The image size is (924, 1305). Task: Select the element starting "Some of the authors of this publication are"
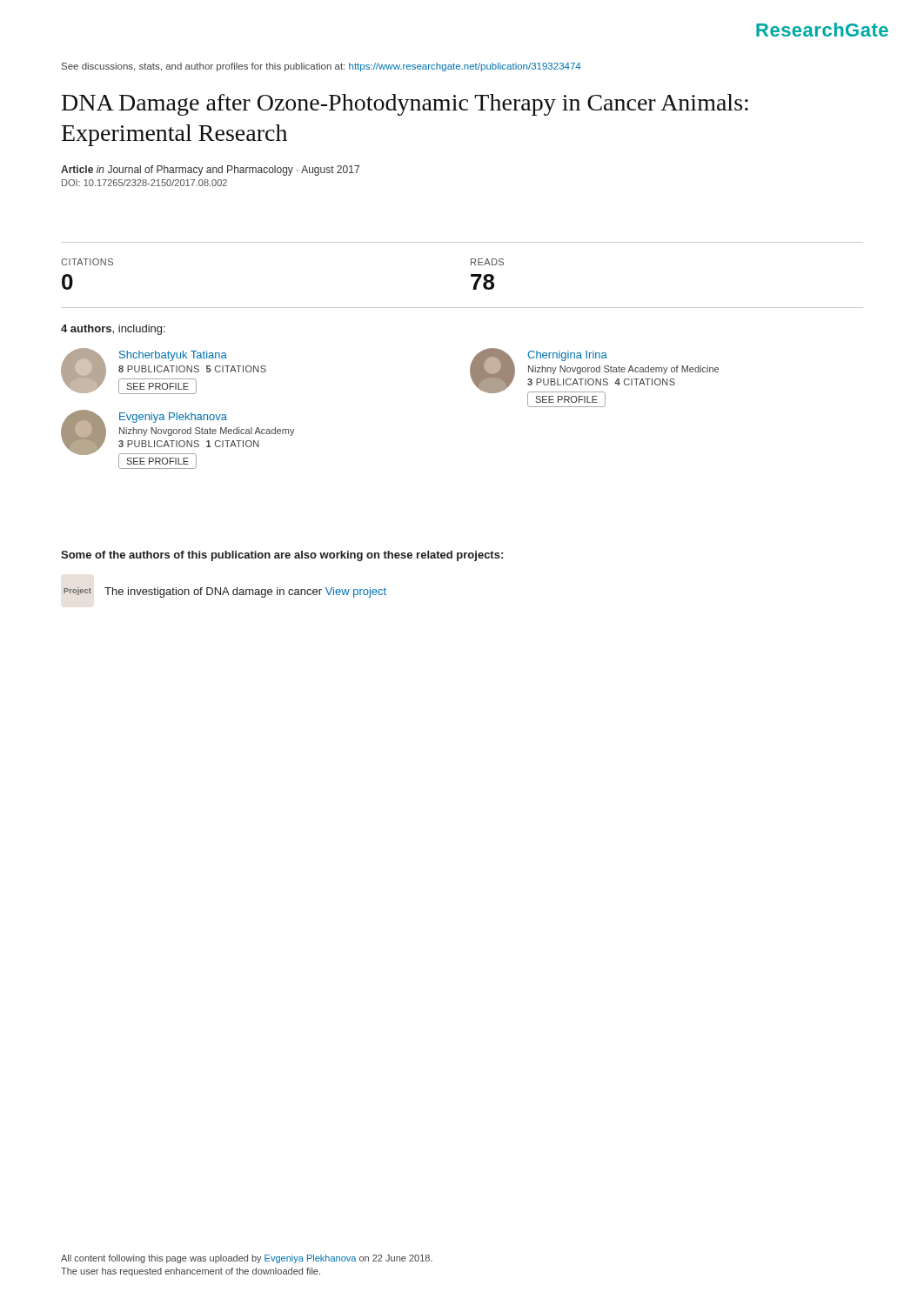pyautogui.click(x=282, y=555)
